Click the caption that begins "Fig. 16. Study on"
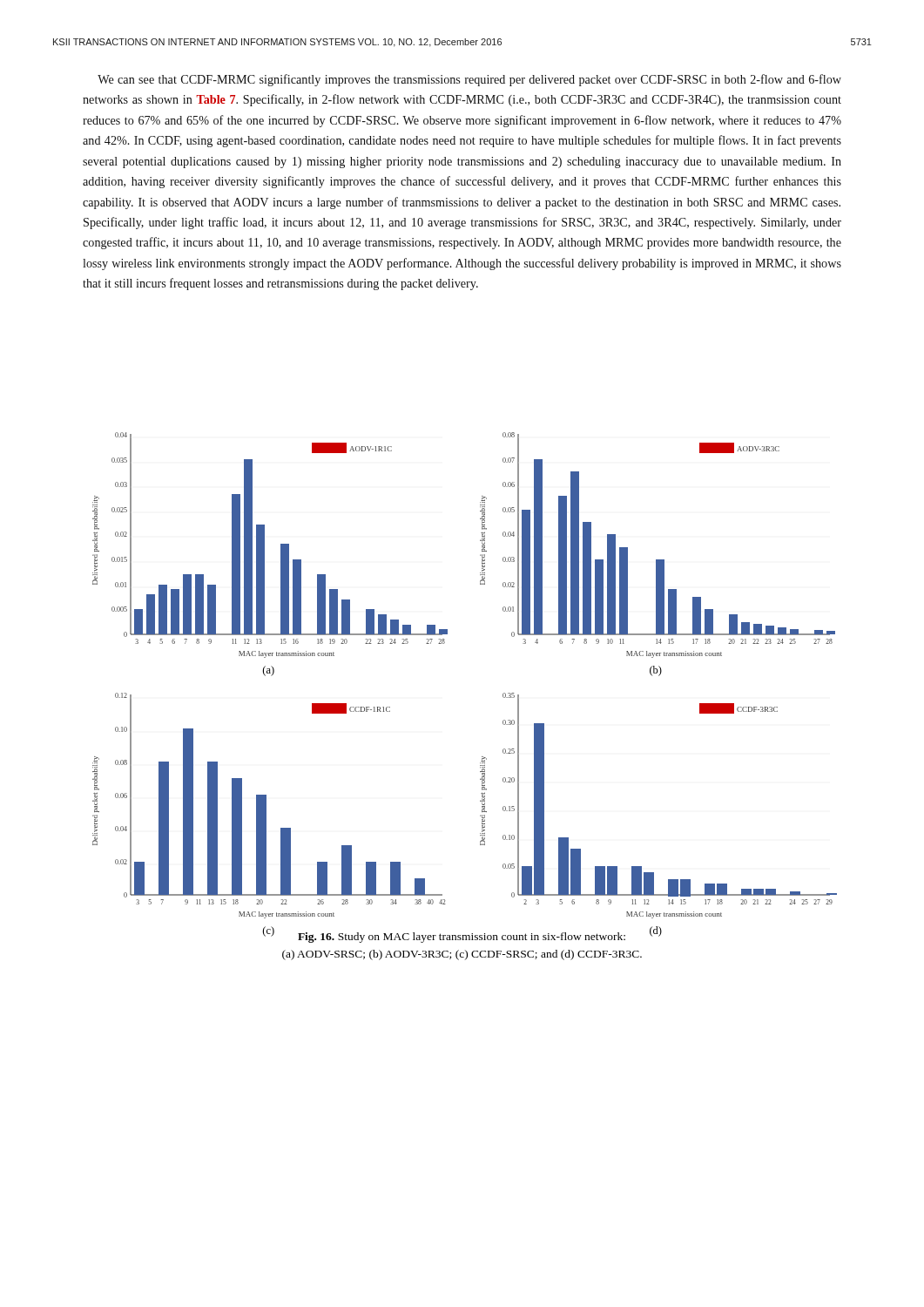Viewport: 924px width, 1307px height. tap(462, 945)
